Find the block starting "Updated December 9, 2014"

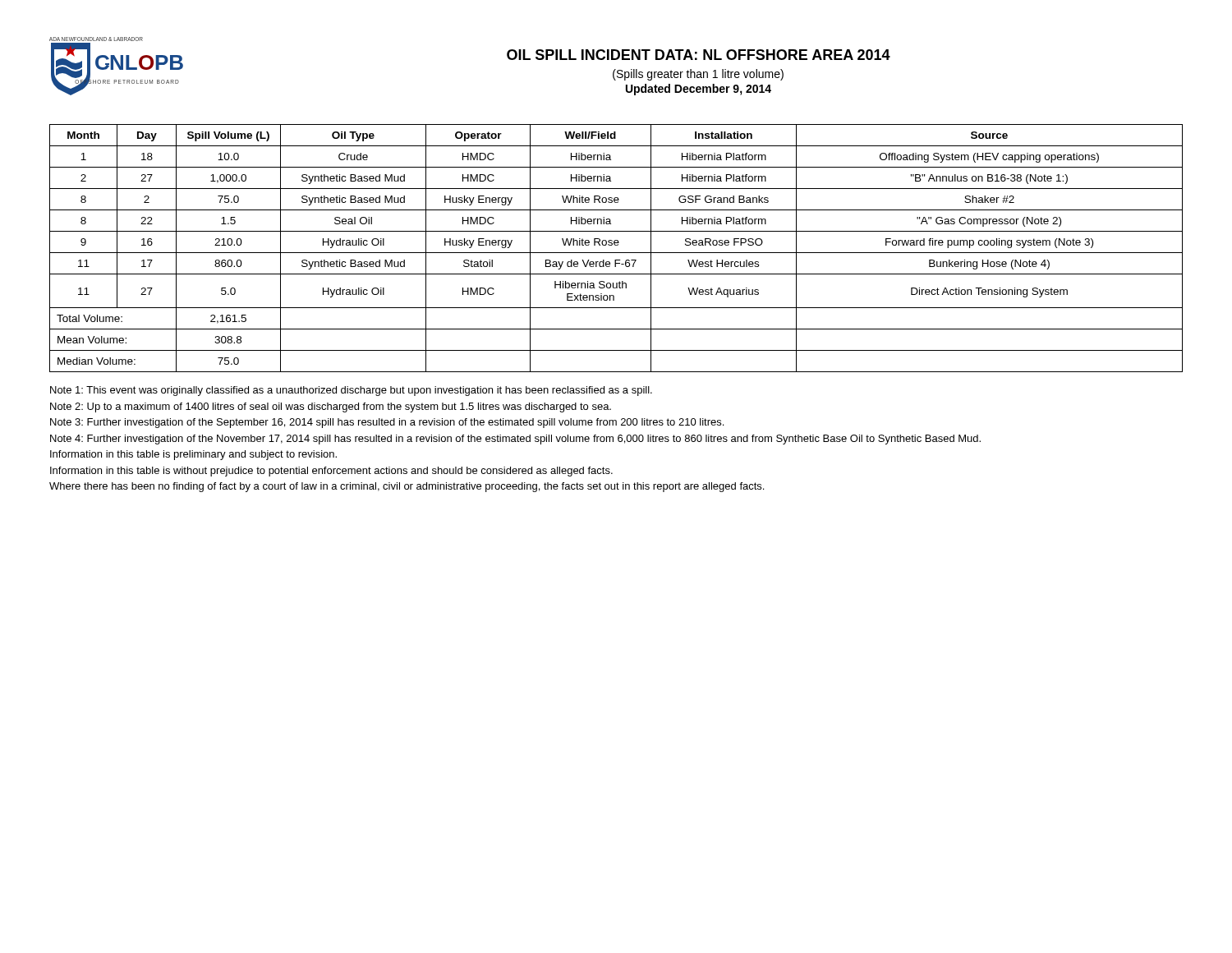[698, 89]
